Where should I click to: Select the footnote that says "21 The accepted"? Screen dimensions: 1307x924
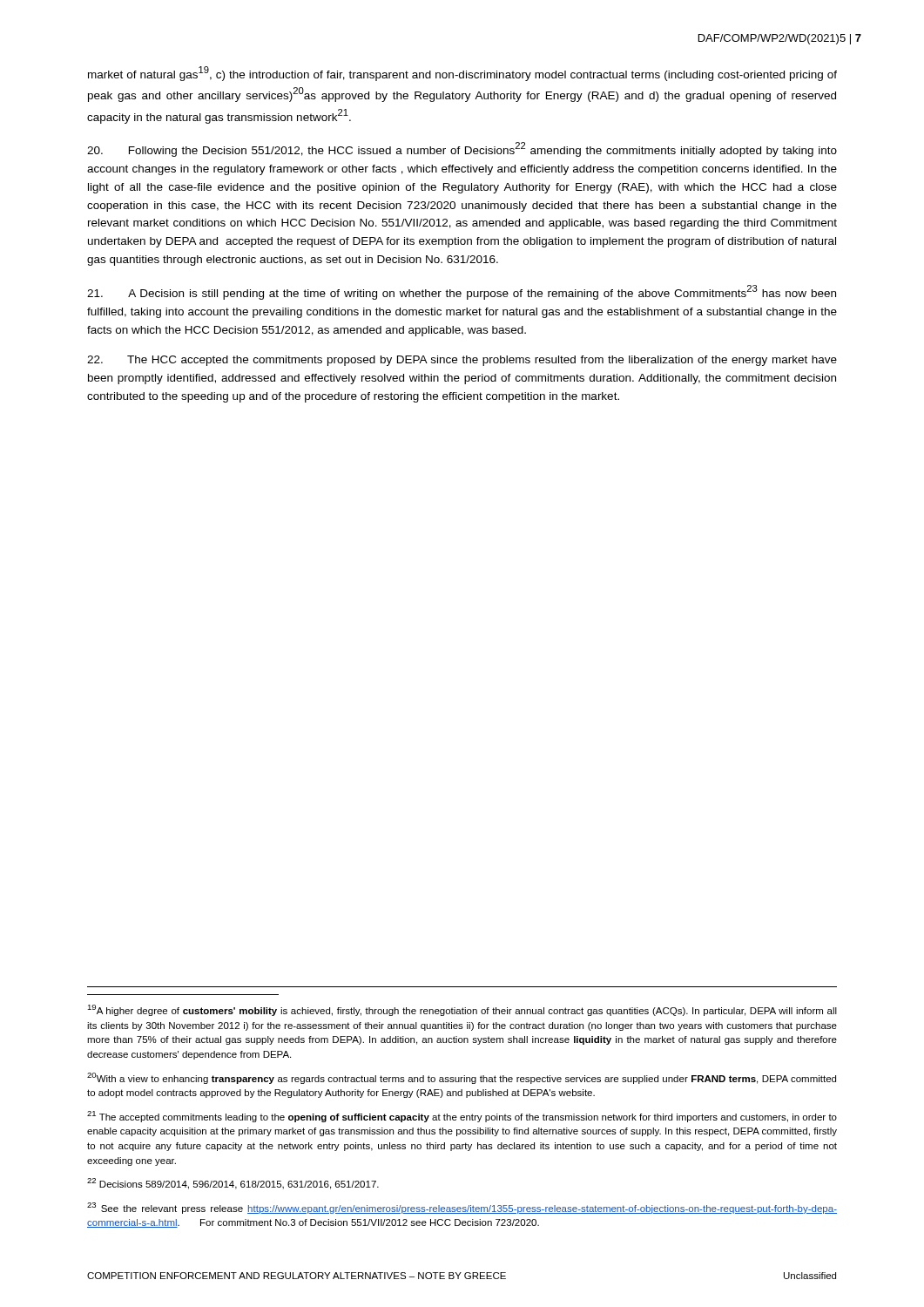point(462,1137)
